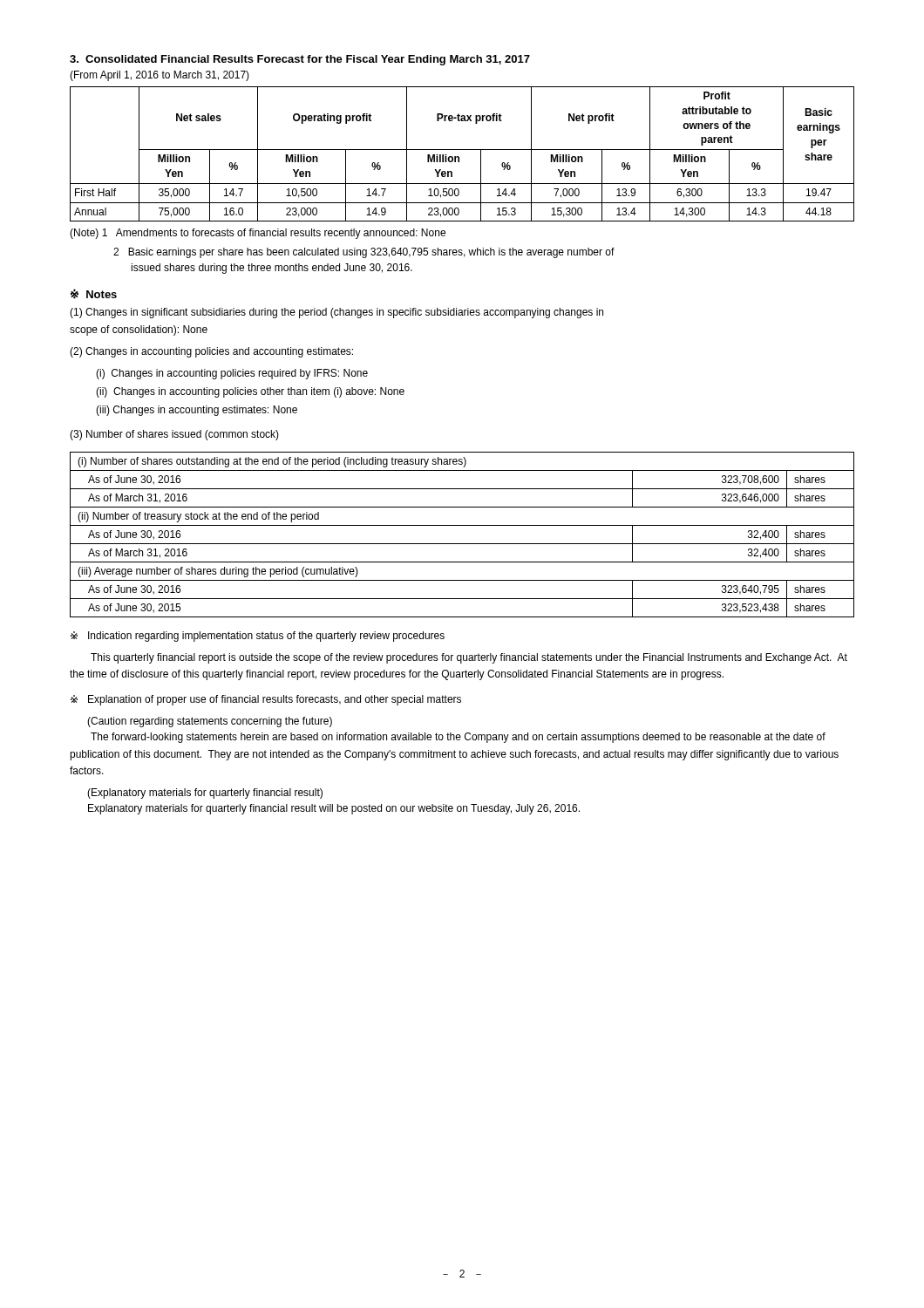Find the text that reads "(2) Changes in accounting policies and accounting estimates:"

pos(212,351)
